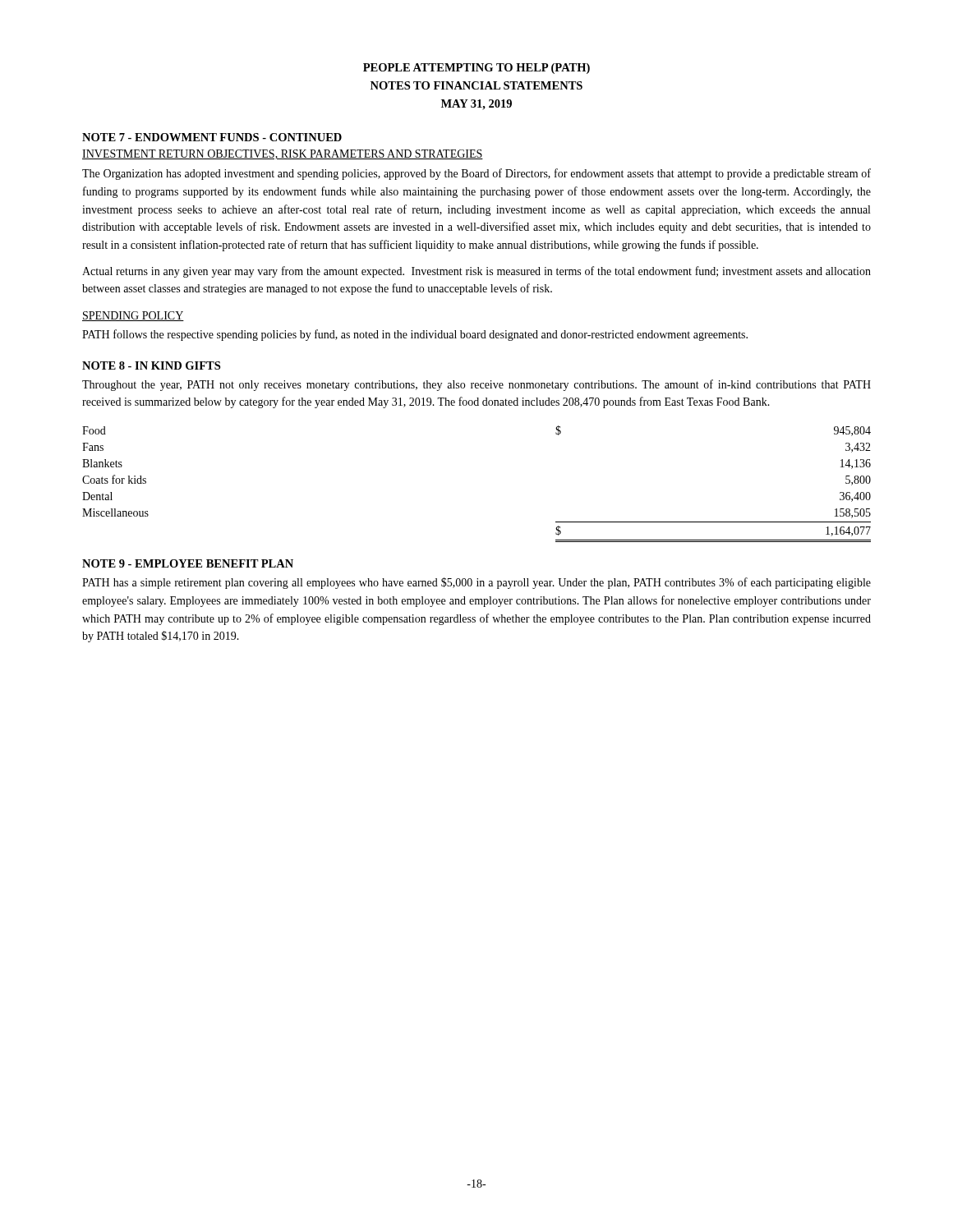Find the section header on this page that starts "NOTE 7 -"
The width and height of the screenshot is (953, 1232).
coord(212,137)
